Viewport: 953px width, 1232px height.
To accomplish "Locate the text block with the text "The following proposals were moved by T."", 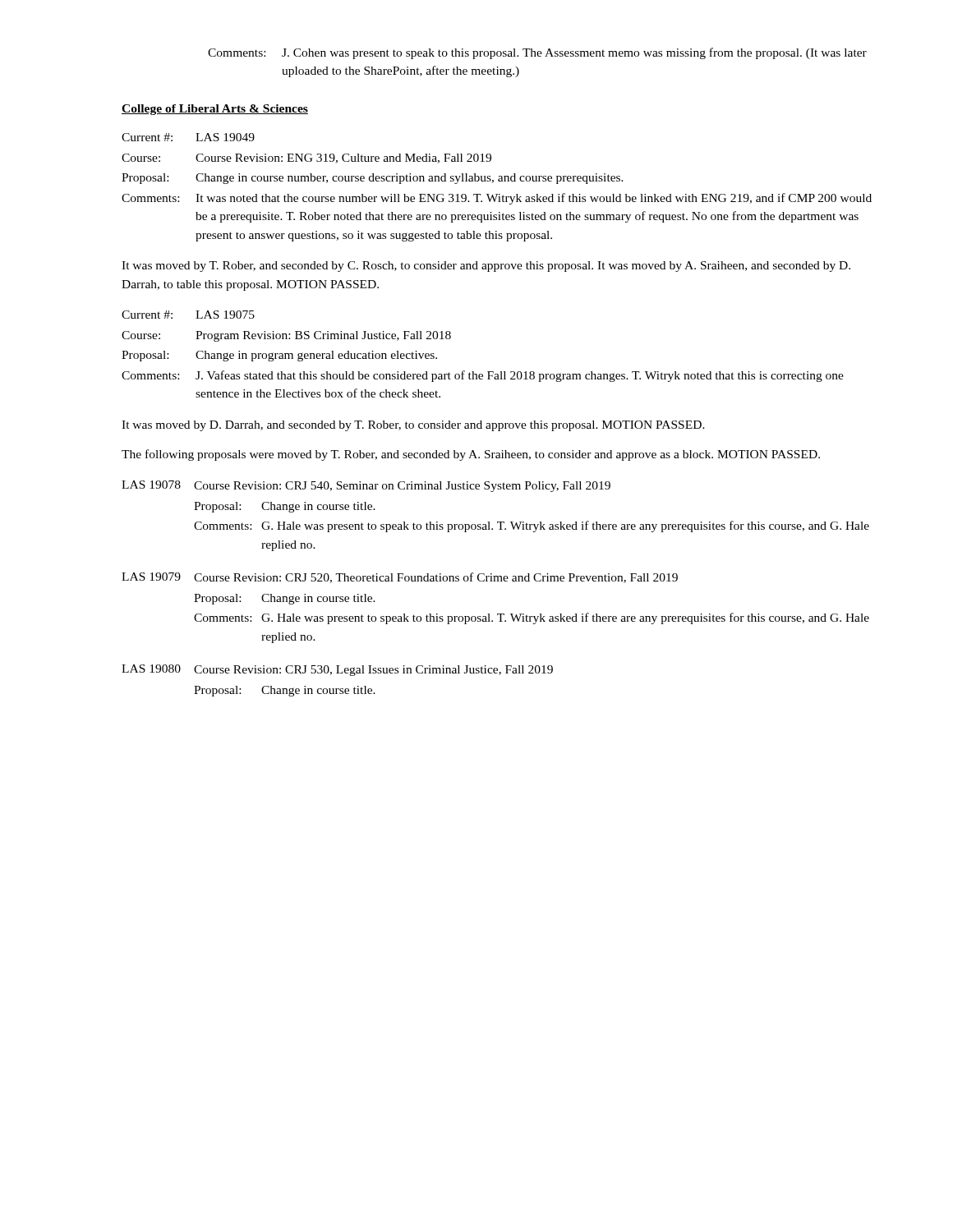I will tap(471, 454).
